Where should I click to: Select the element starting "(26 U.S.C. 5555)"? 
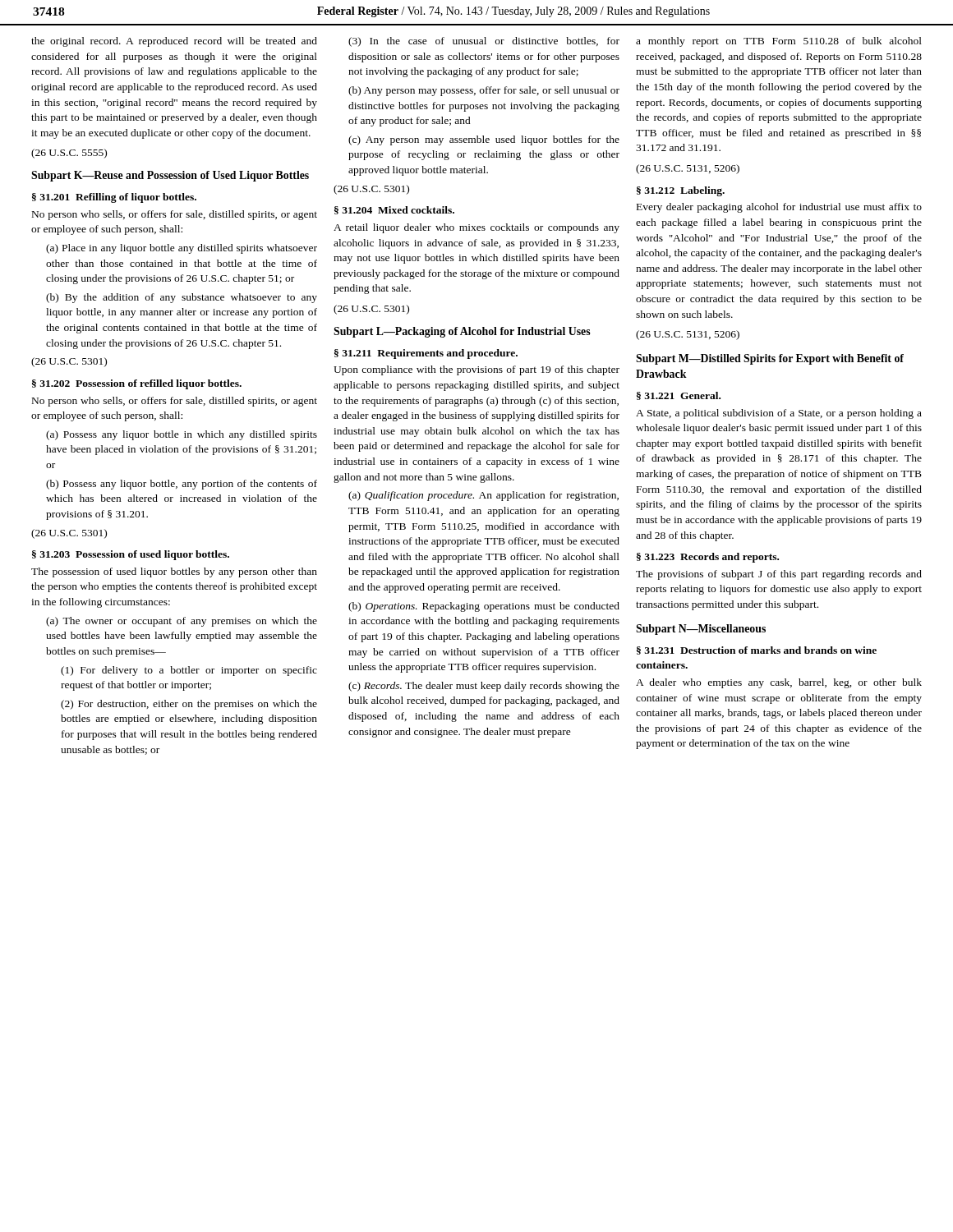click(x=69, y=153)
